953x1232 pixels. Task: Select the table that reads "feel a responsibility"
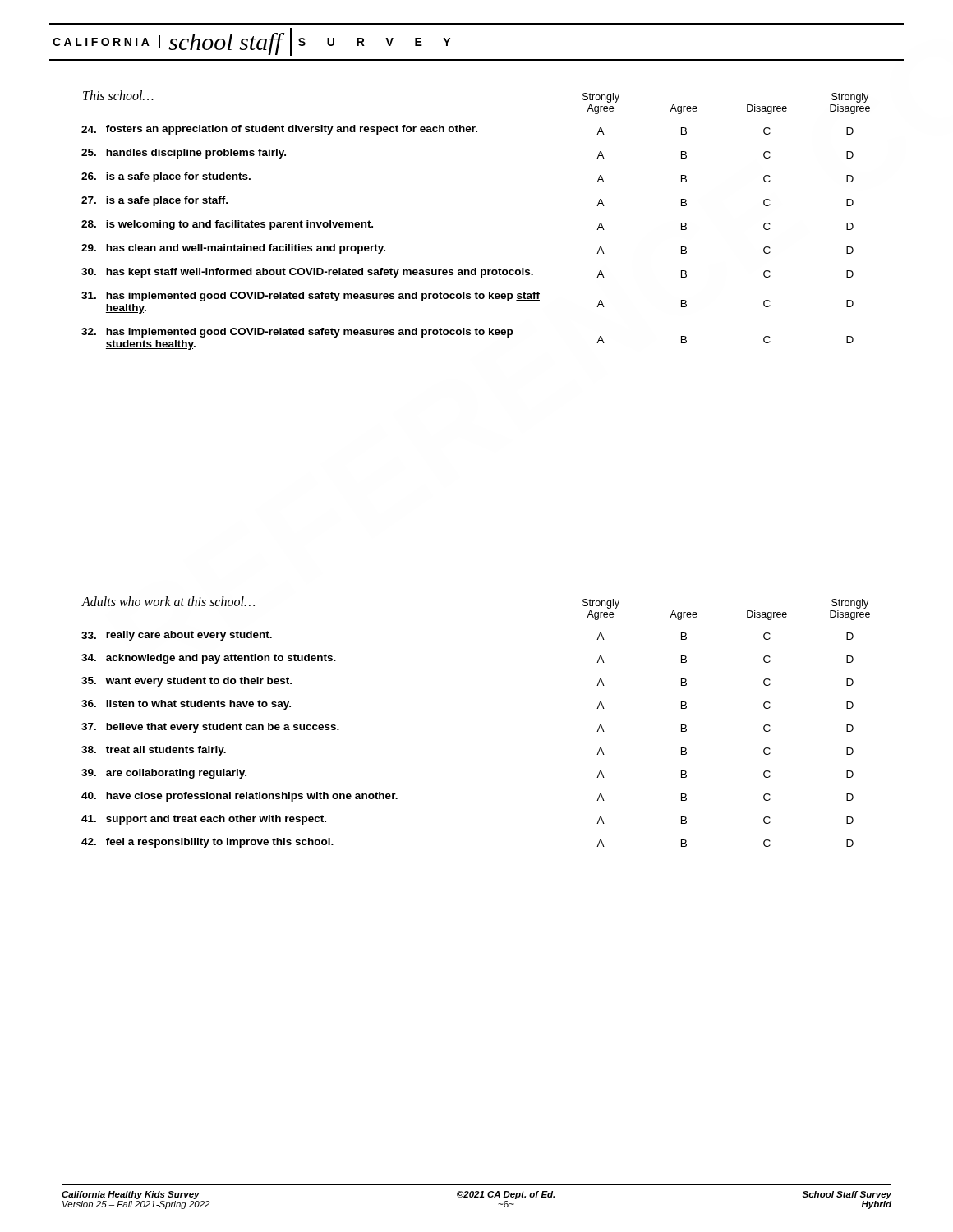tap(476, 724)
